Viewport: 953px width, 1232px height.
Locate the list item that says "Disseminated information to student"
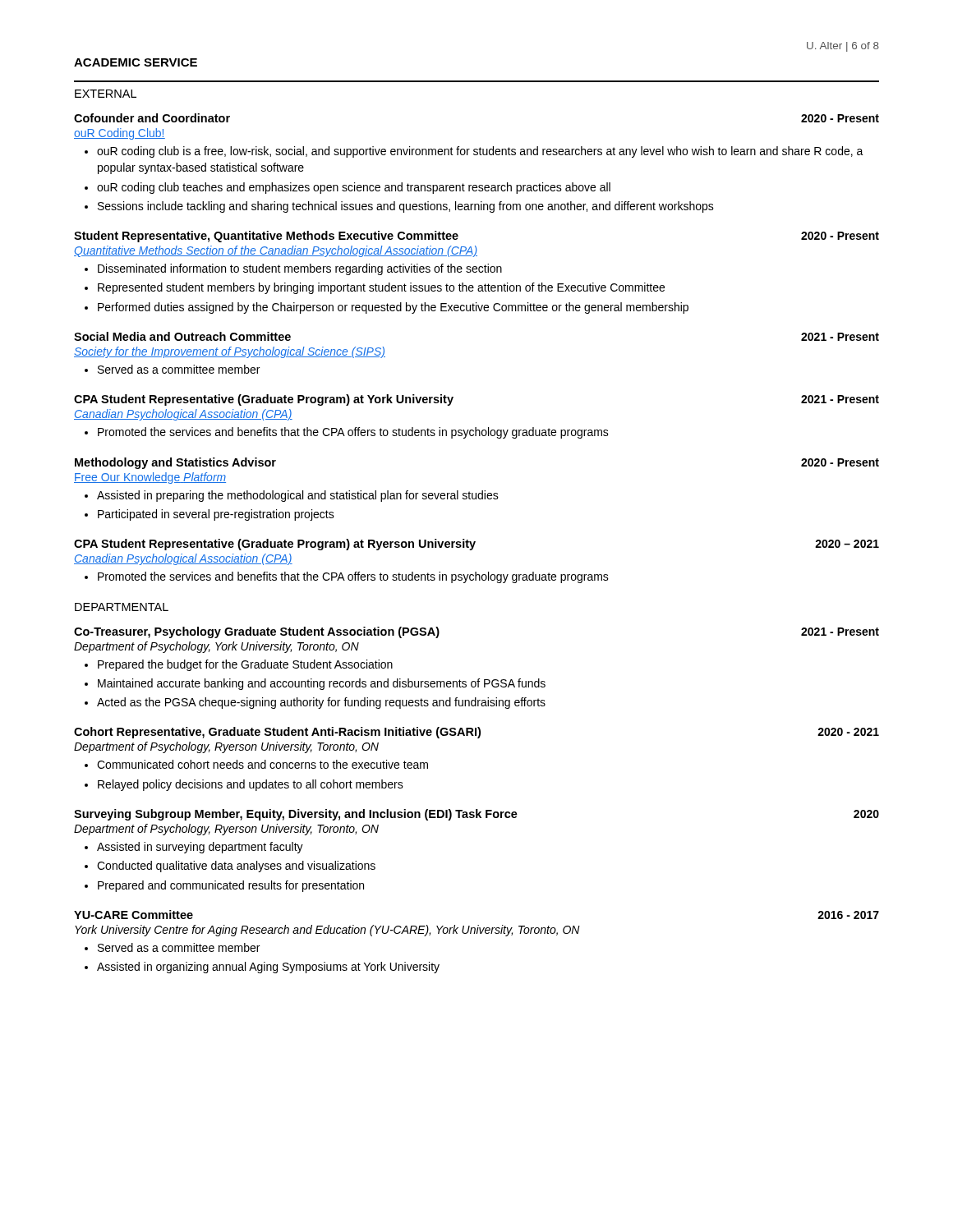click(300, 269)
